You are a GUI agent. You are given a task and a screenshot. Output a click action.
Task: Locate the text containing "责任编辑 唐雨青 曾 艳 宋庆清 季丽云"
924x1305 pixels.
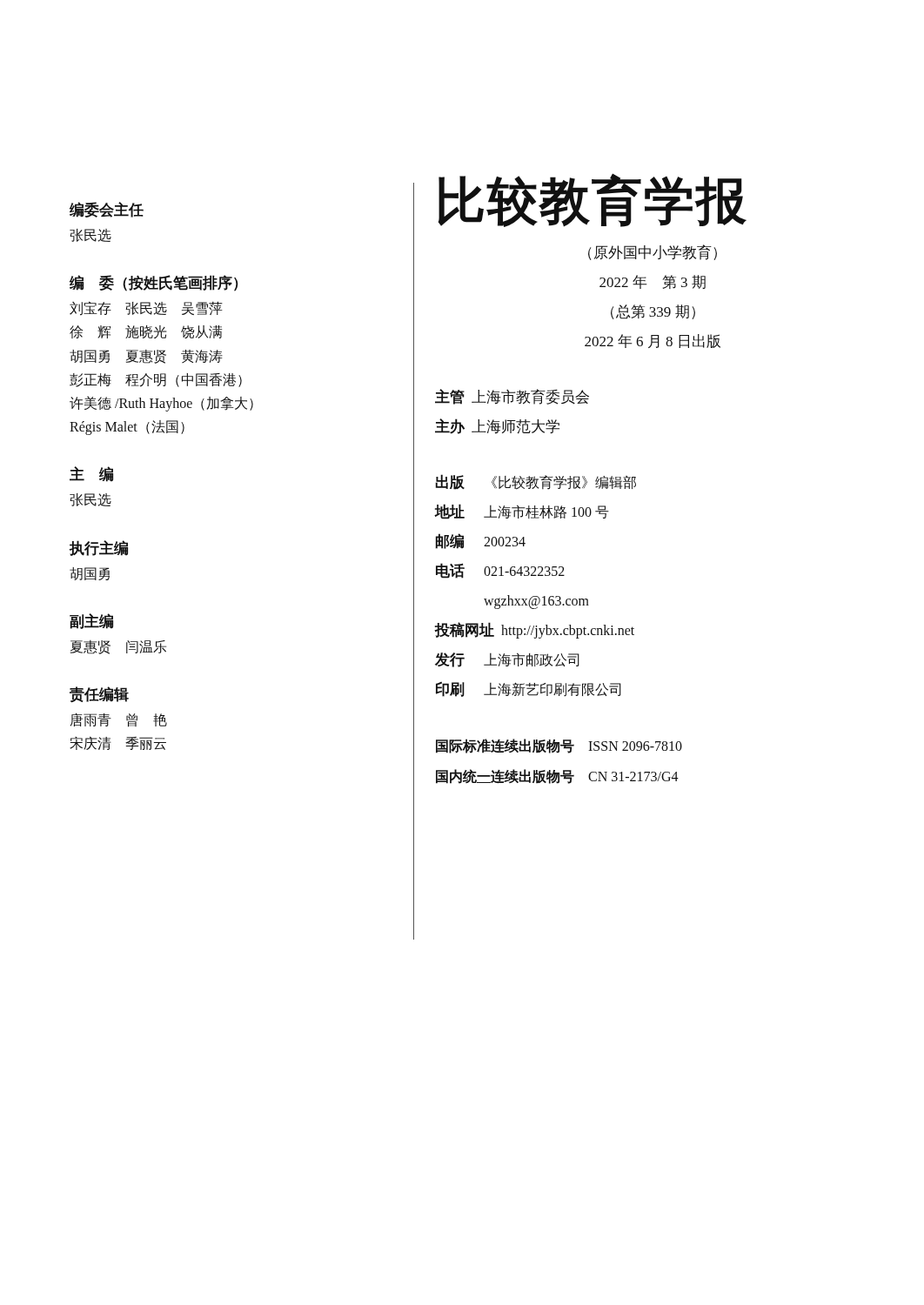(99, 695)
